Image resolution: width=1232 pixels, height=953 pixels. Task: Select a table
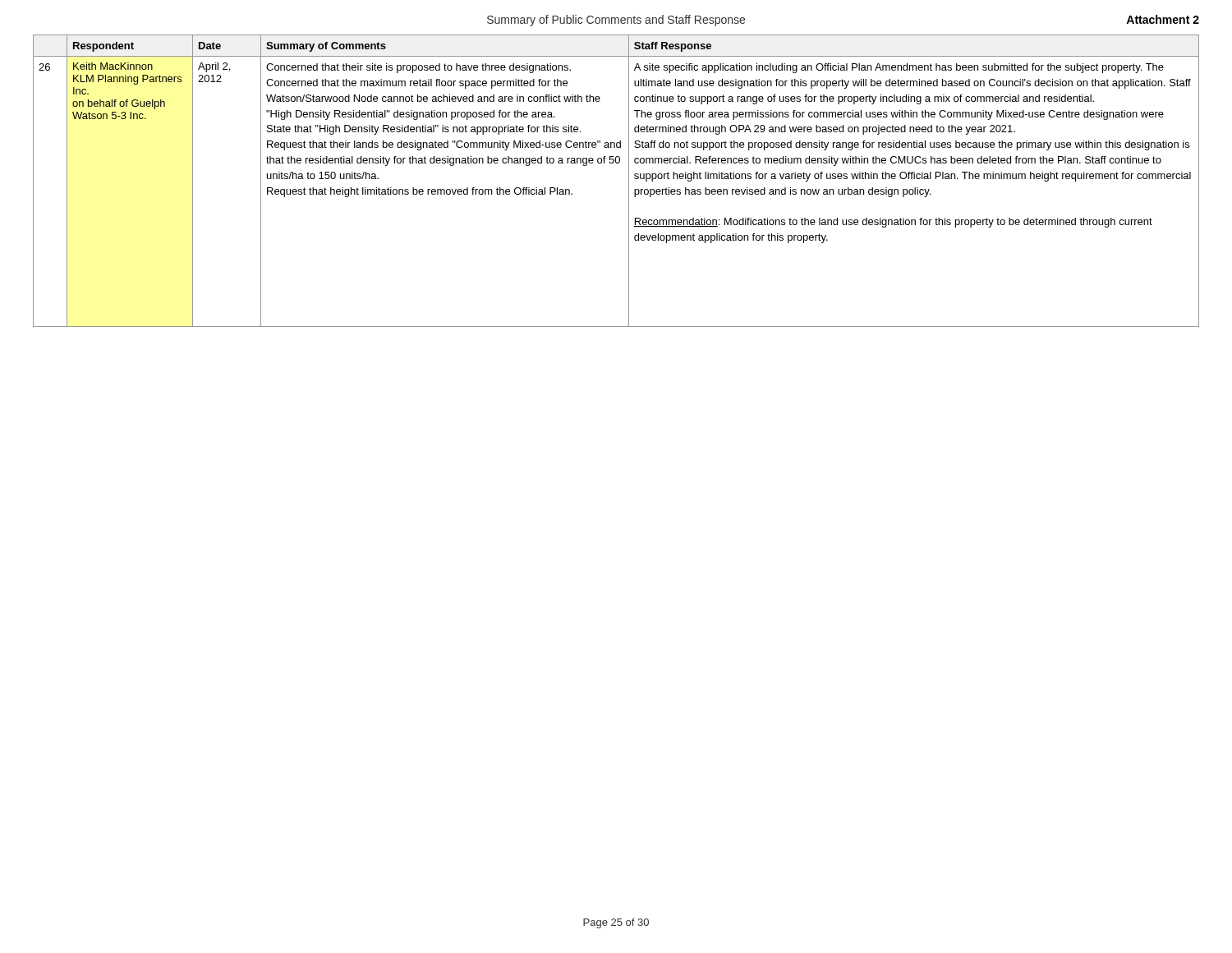[616, 181]
